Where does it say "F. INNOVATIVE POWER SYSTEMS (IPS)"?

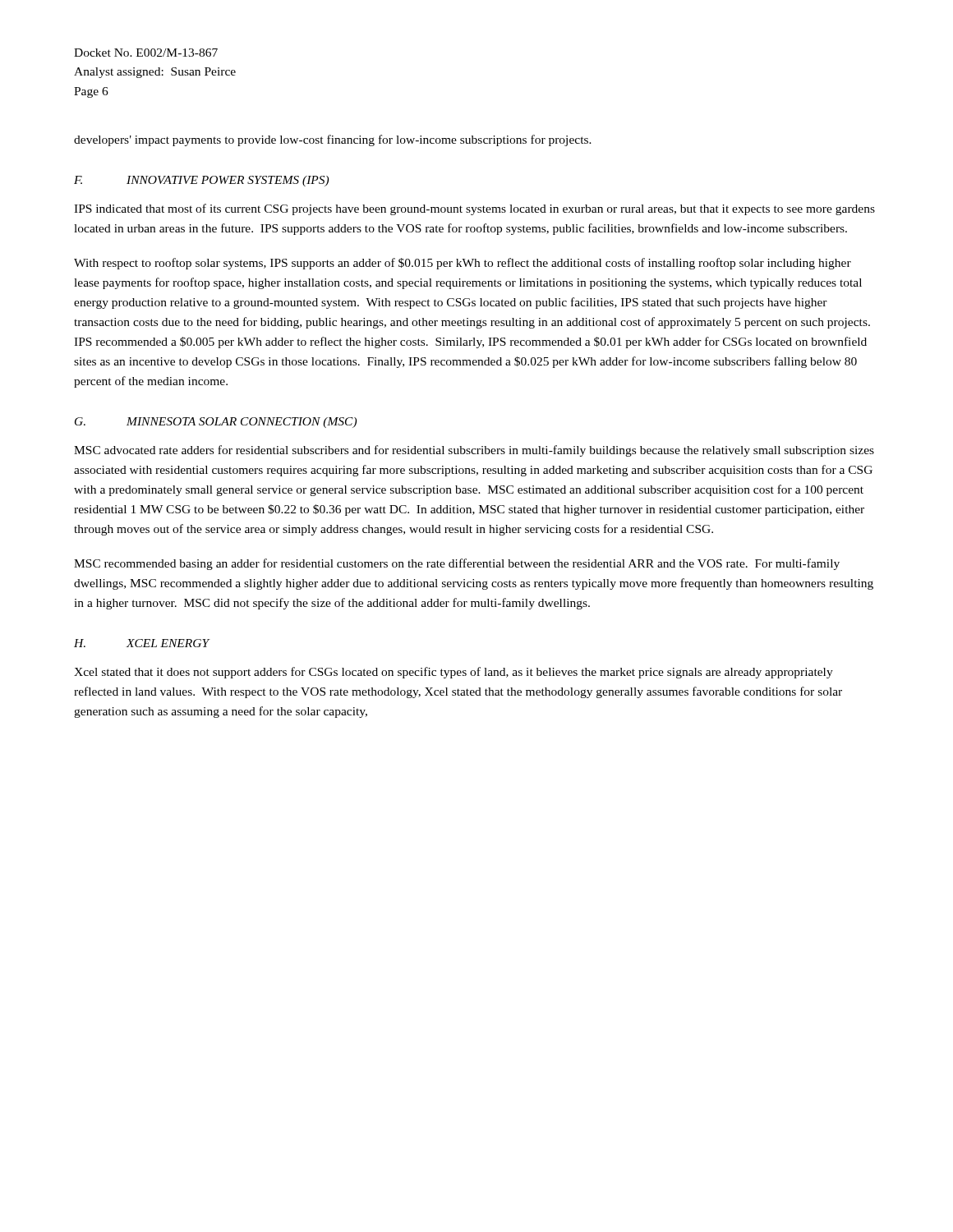tap(201, 181)
